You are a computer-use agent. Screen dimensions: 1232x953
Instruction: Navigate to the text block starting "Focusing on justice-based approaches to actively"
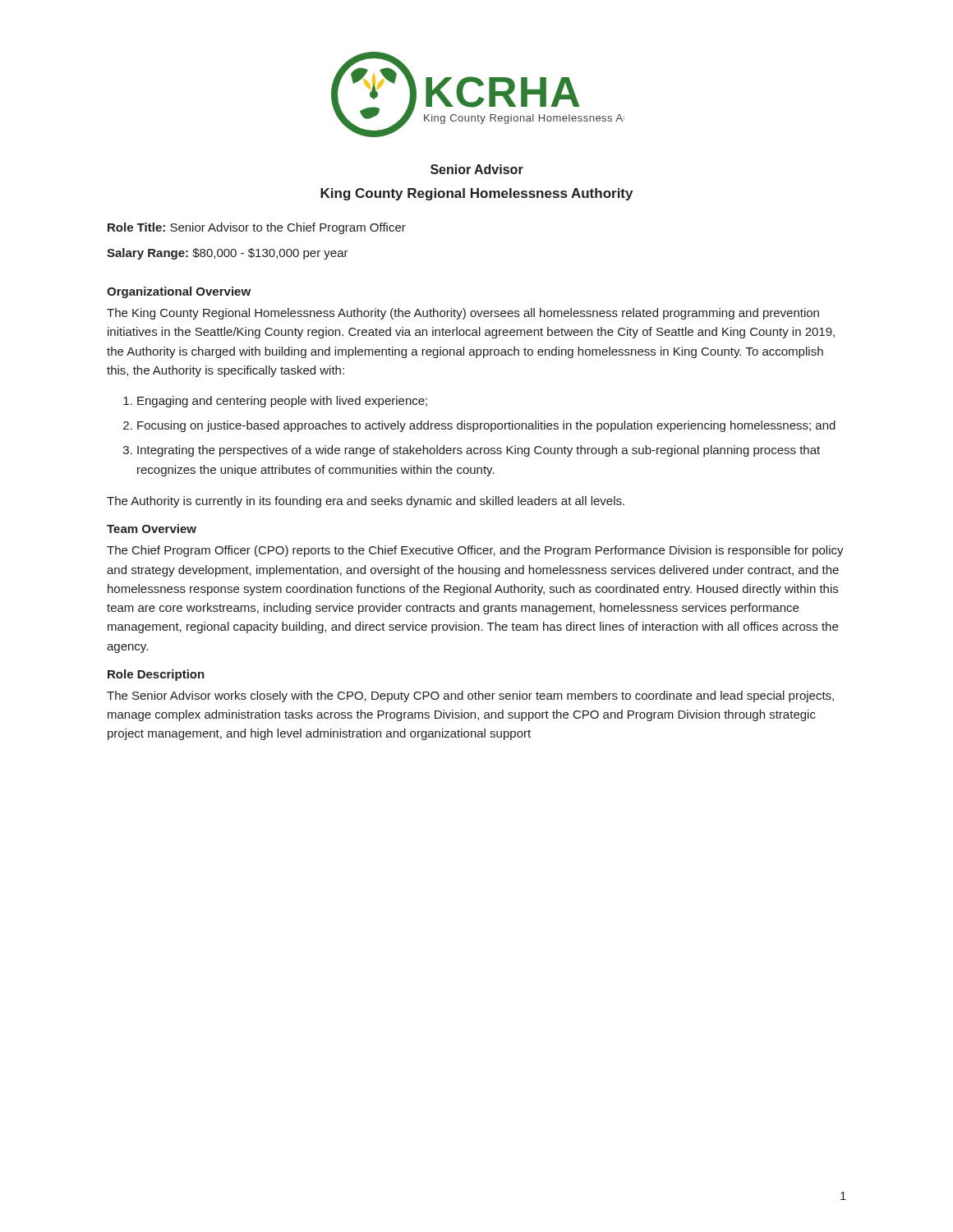[x=486, y=425]
